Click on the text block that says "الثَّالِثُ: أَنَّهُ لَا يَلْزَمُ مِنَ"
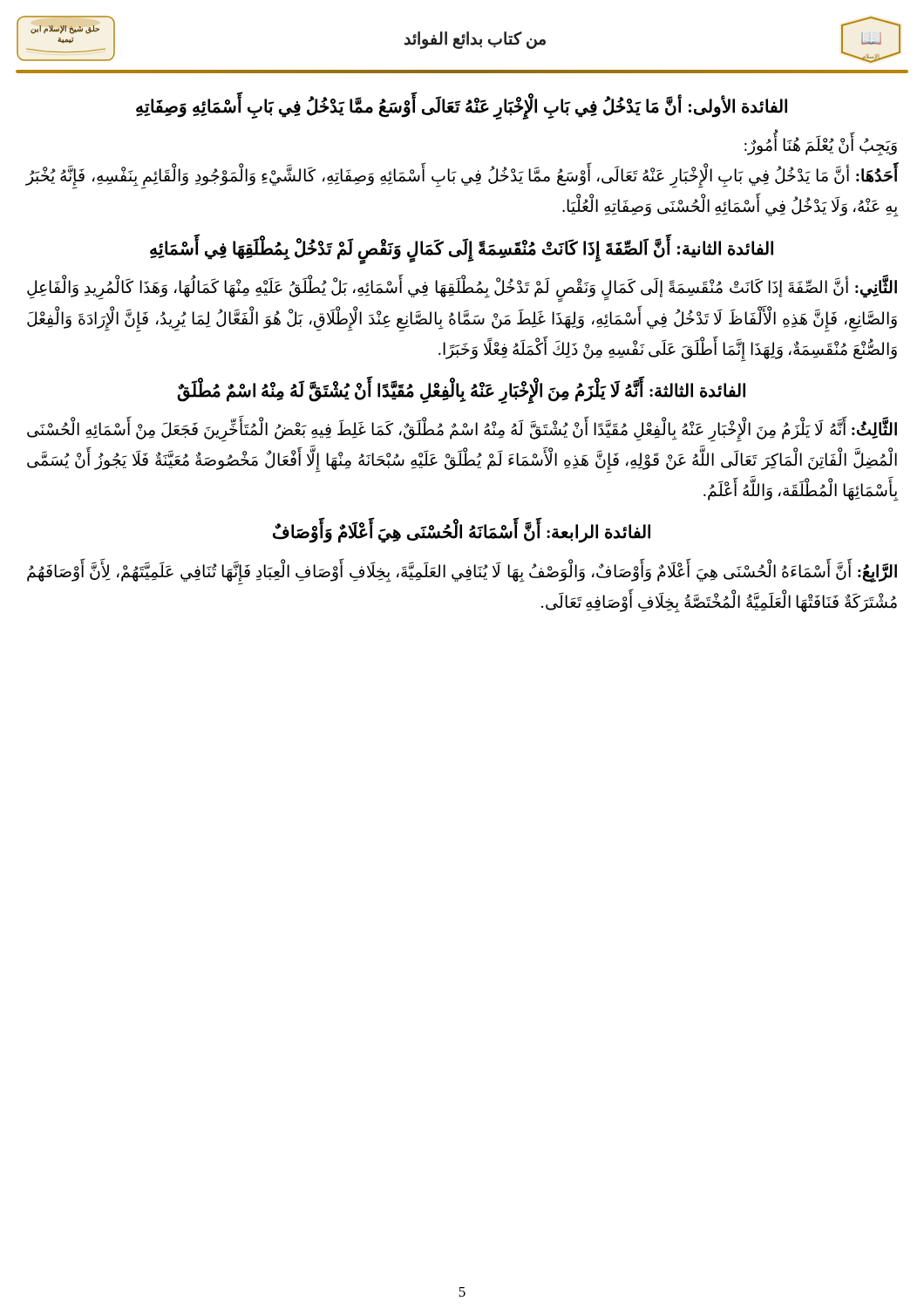This screenshot has height=1308, width=924. click(x=462, y=460)
